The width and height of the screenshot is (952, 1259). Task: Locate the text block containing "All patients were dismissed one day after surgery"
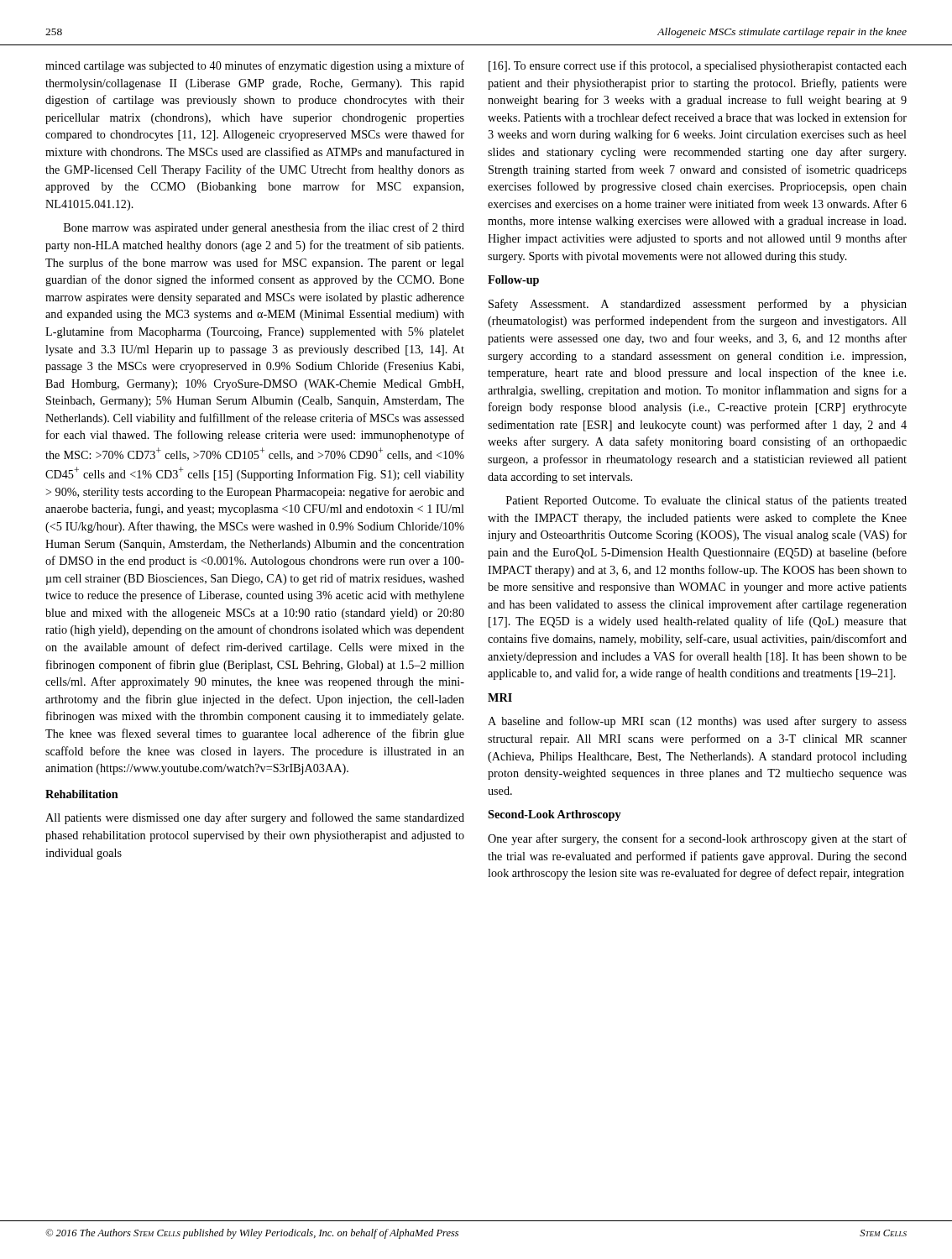(x=255, y=835)
